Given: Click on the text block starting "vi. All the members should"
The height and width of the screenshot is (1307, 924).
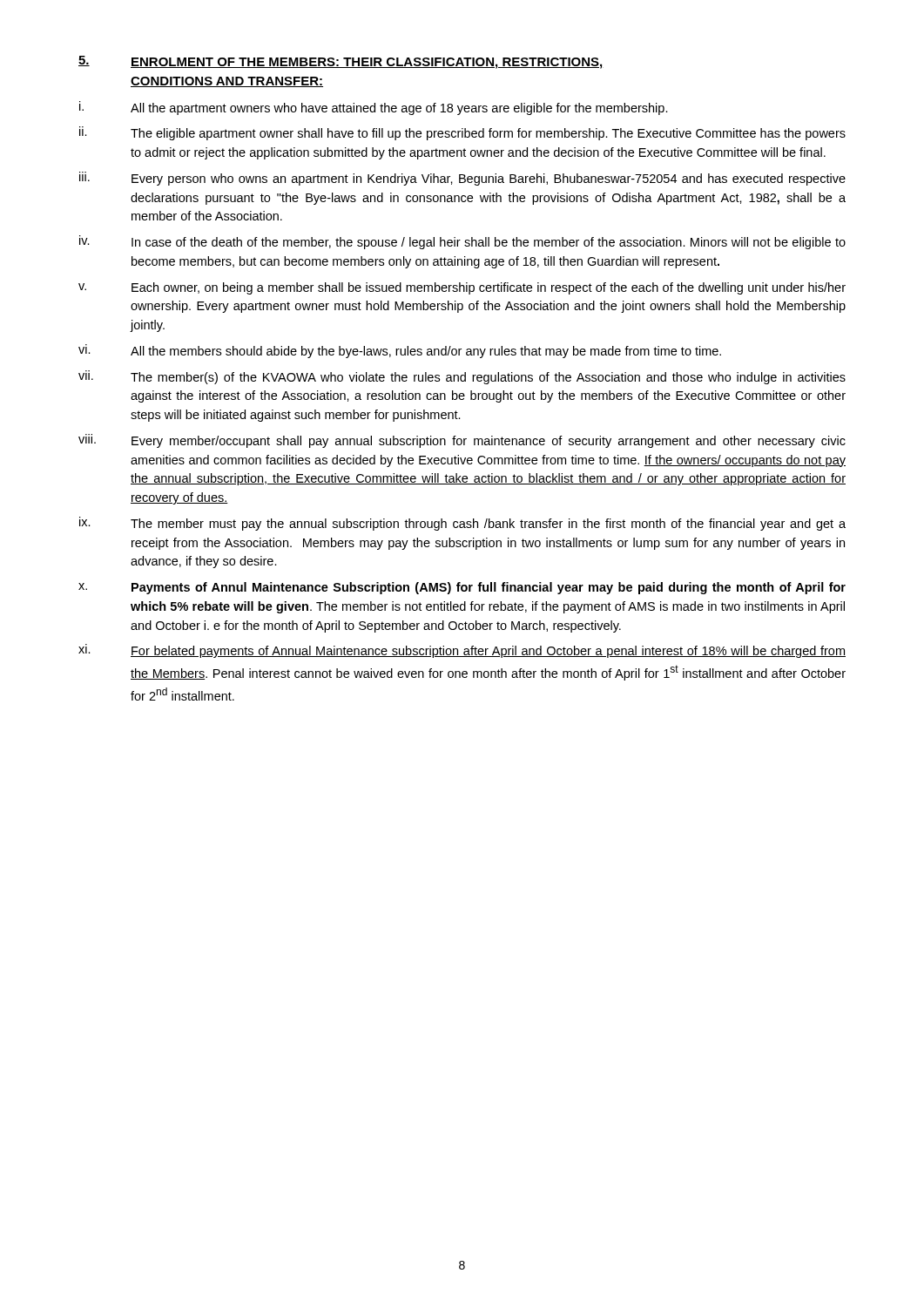Looking at the screenshot, I should point(462,352).
